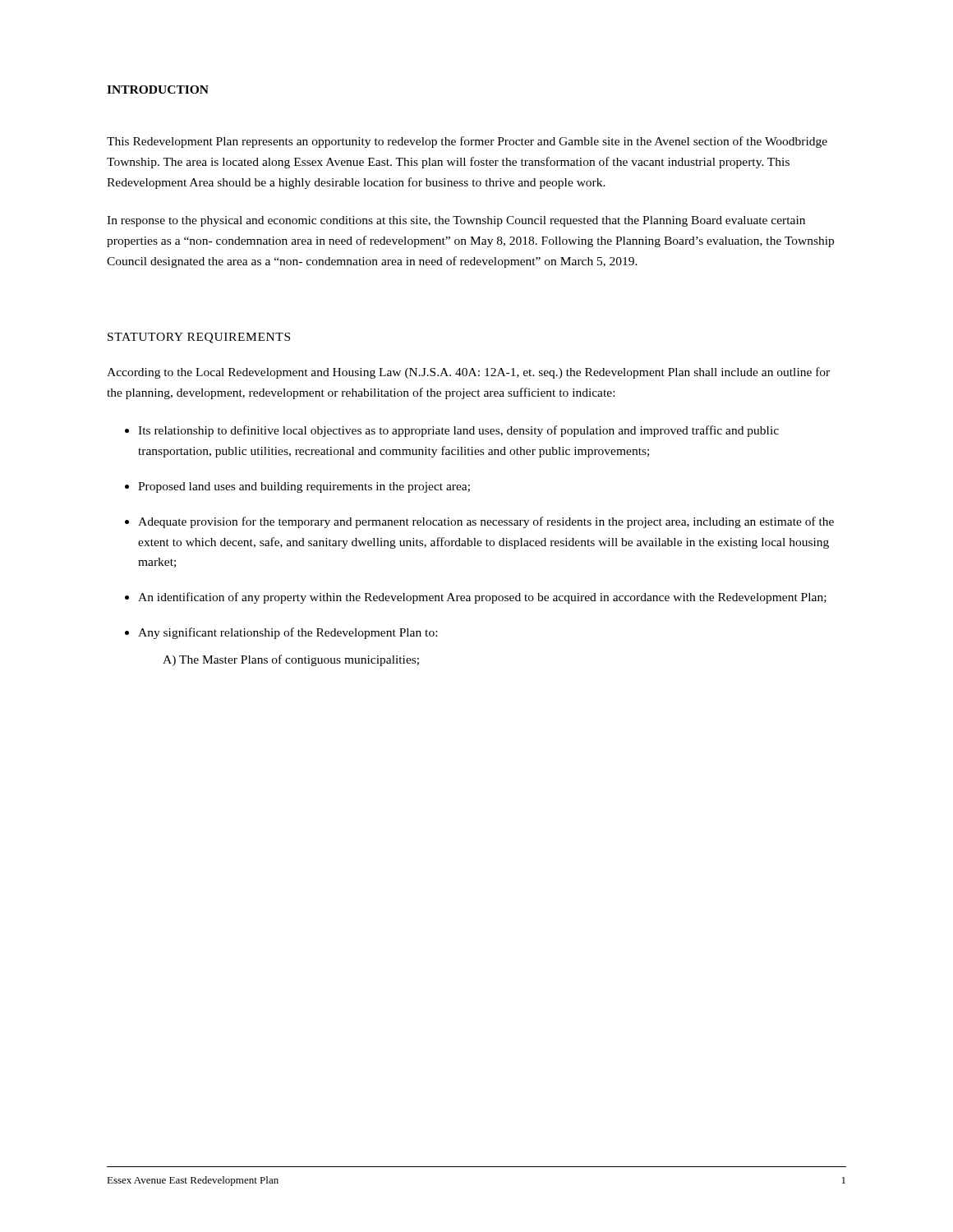Locate the block of text that opens with "Its relationship to definitive"

[458, 440]
